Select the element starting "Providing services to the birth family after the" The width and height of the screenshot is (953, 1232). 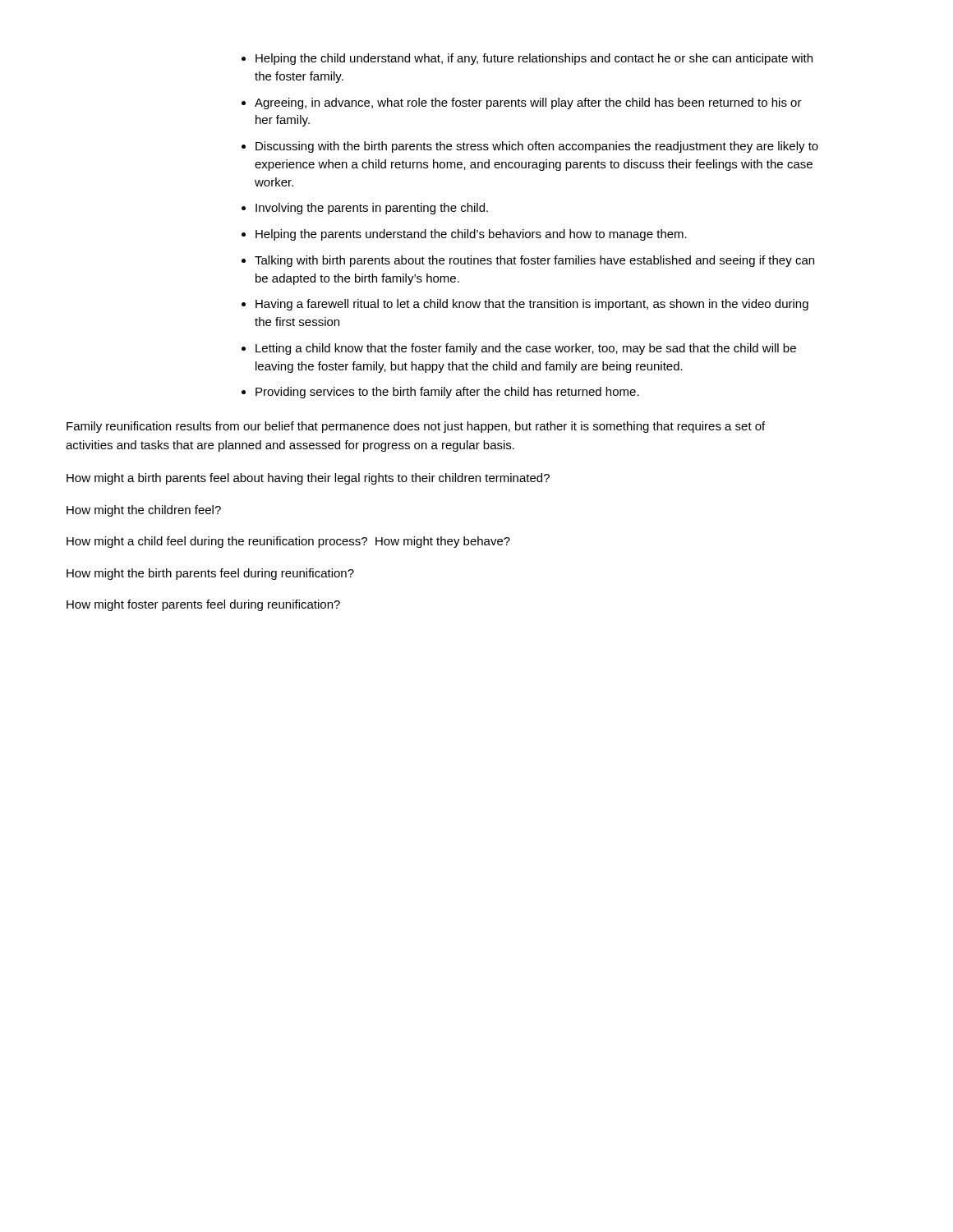(447, 392)
